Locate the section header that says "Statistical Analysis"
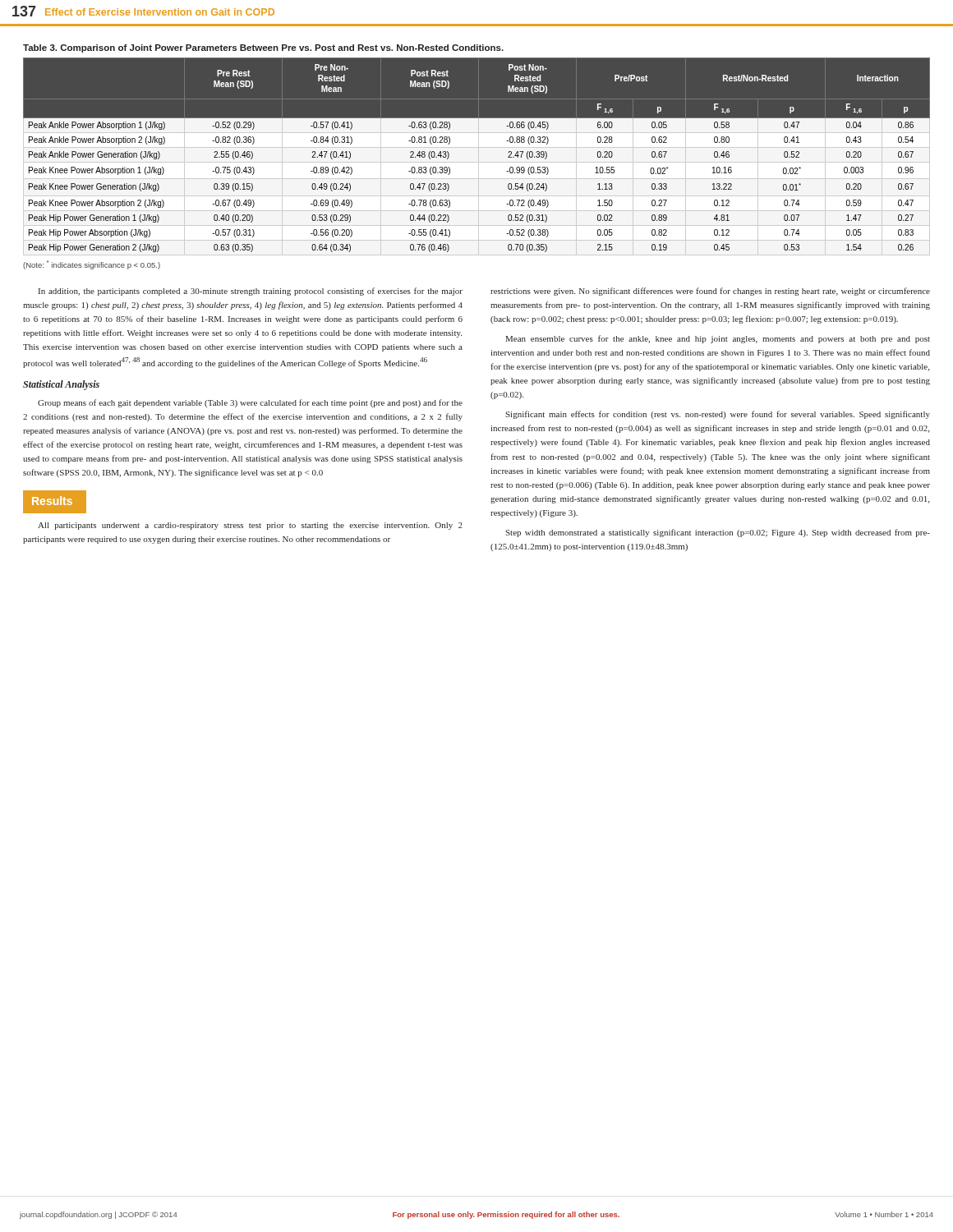The width and height of the screenshot is (953, 1232). pos(61,384)
